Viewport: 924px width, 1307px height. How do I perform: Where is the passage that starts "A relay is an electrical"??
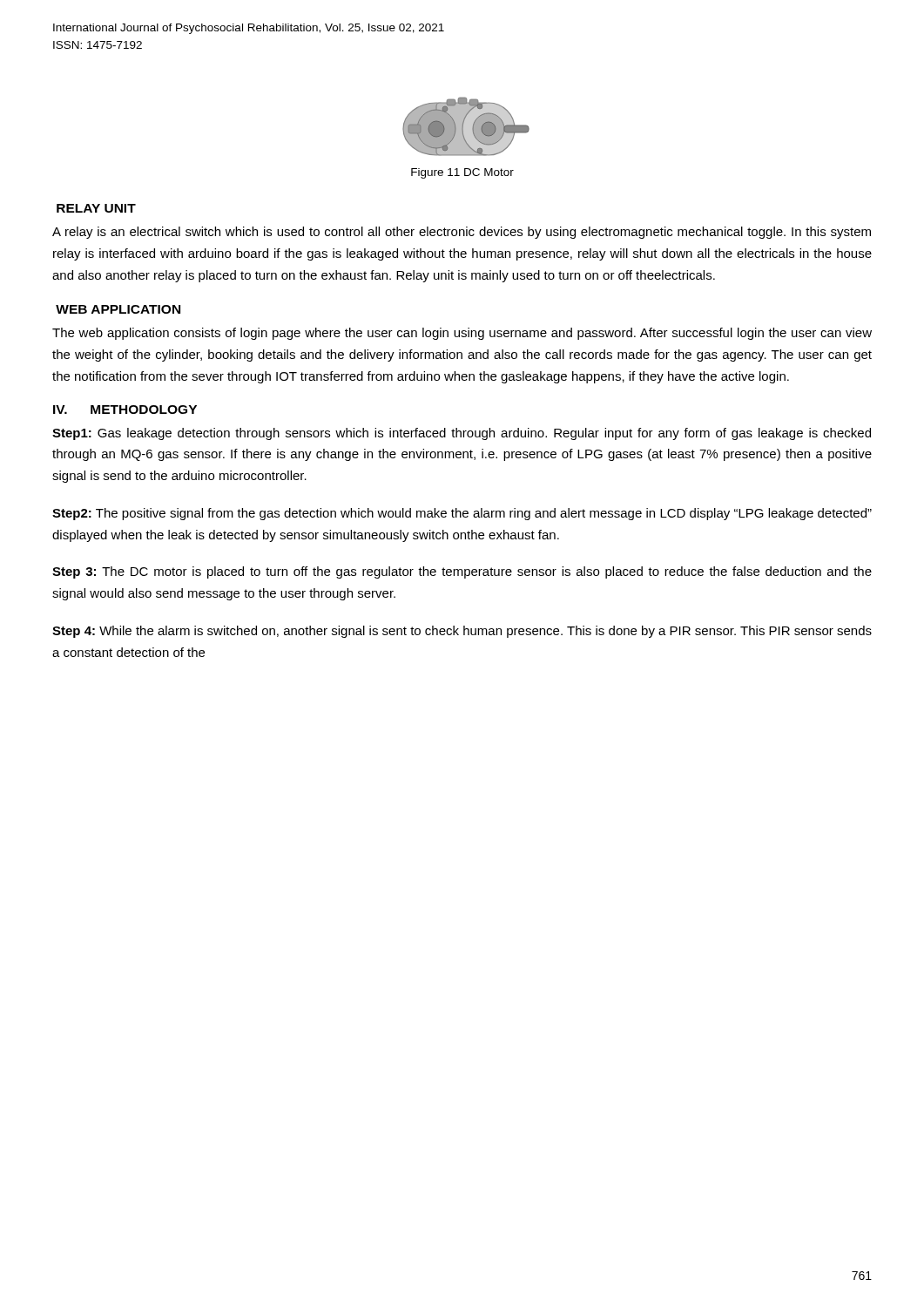click(x=462, y=253)
